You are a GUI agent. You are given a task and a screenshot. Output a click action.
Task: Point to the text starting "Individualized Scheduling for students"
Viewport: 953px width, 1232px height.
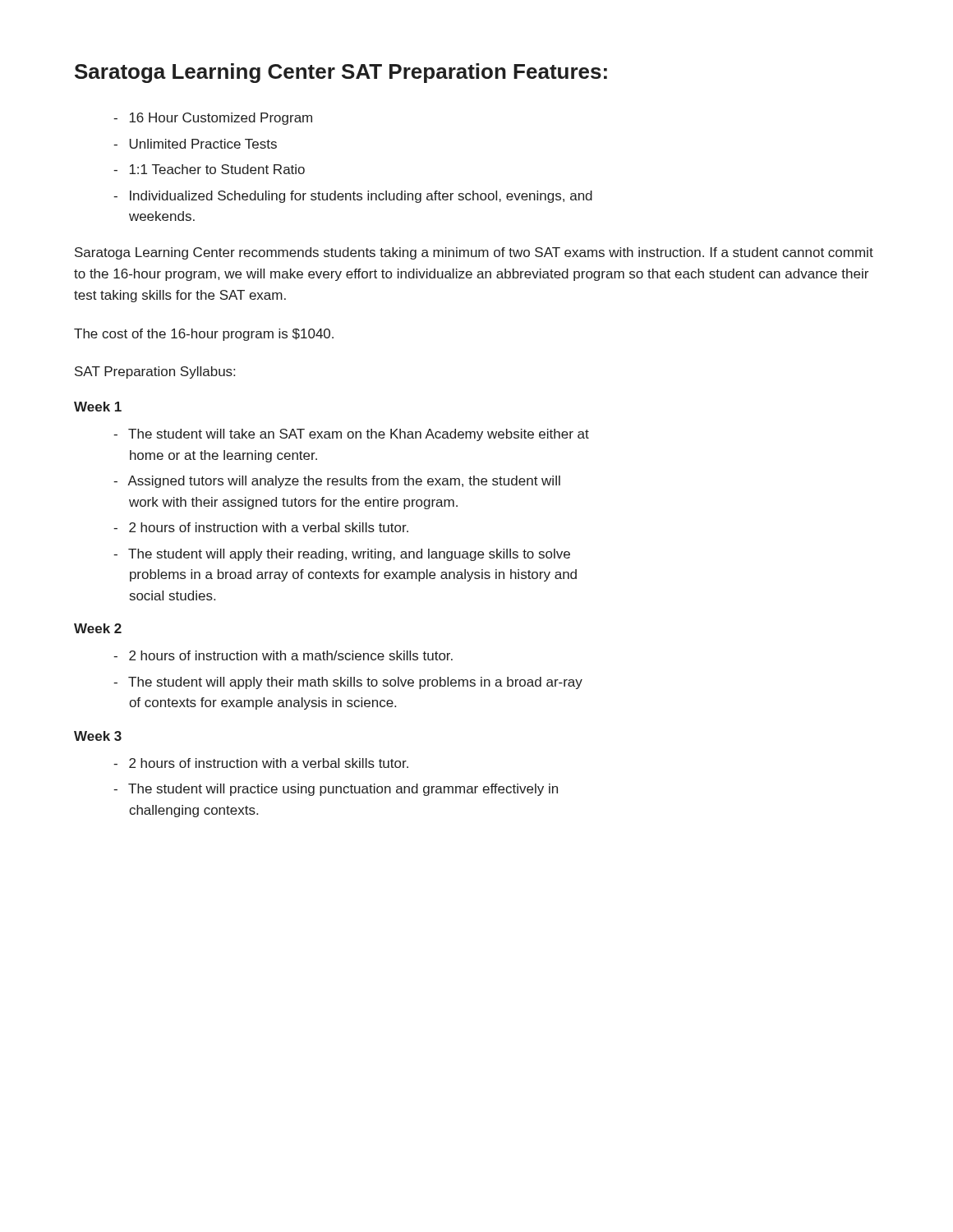[353, 205]
